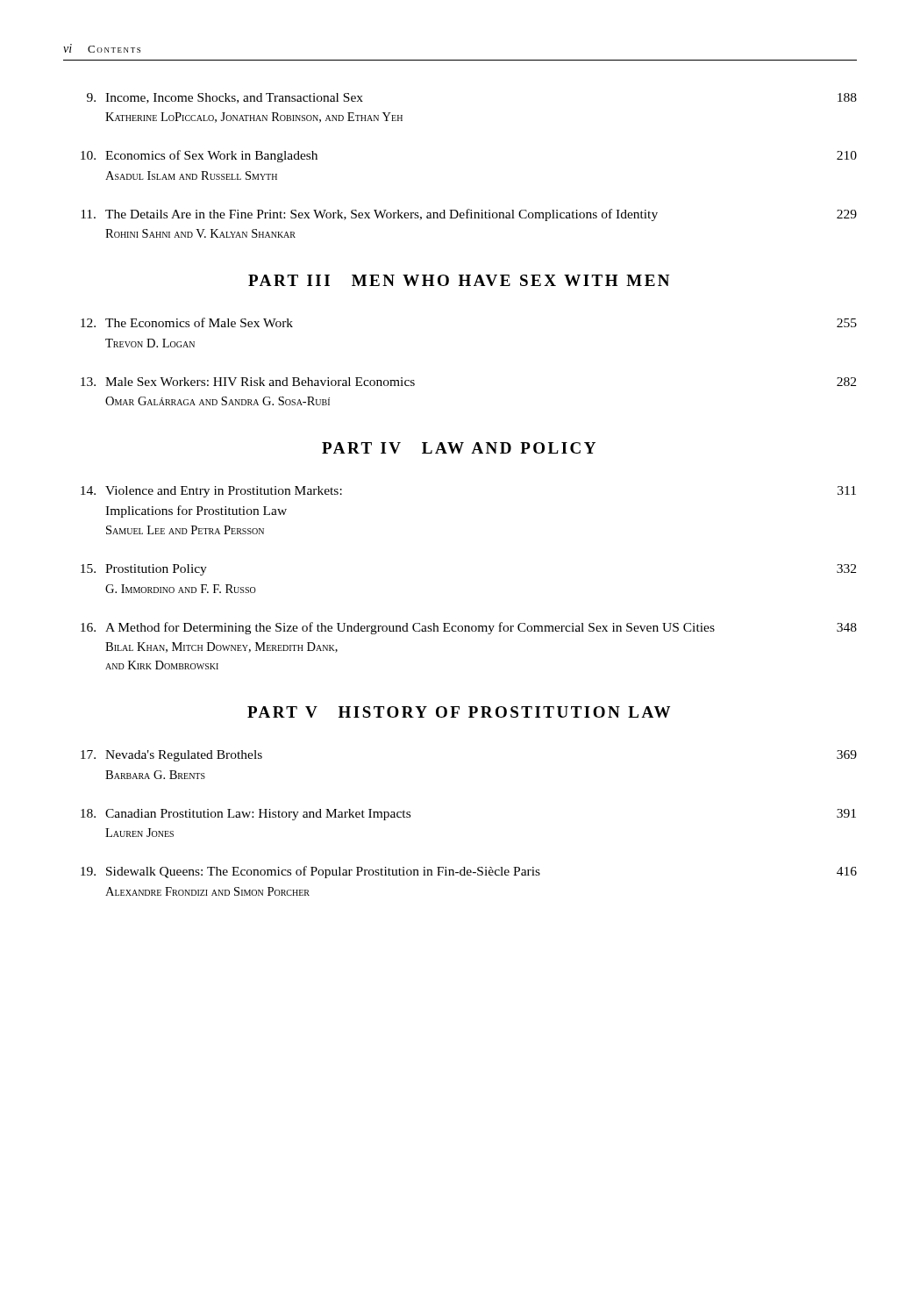Select the region starting "PART V HISTORY"
Image resolution: width=920 pixels, height=1316 pixels.
click(460, 712)
